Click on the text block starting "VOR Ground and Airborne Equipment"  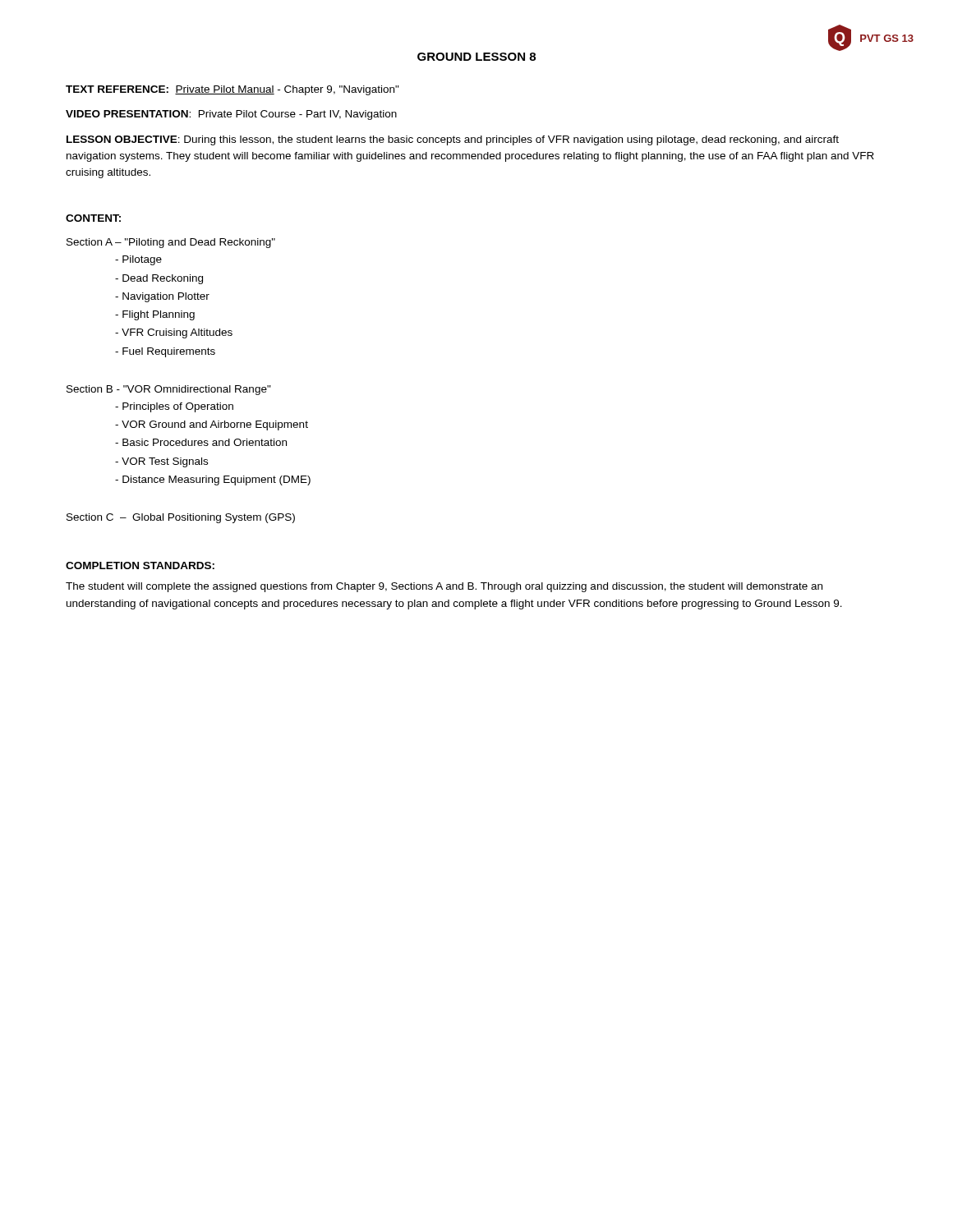212,424
